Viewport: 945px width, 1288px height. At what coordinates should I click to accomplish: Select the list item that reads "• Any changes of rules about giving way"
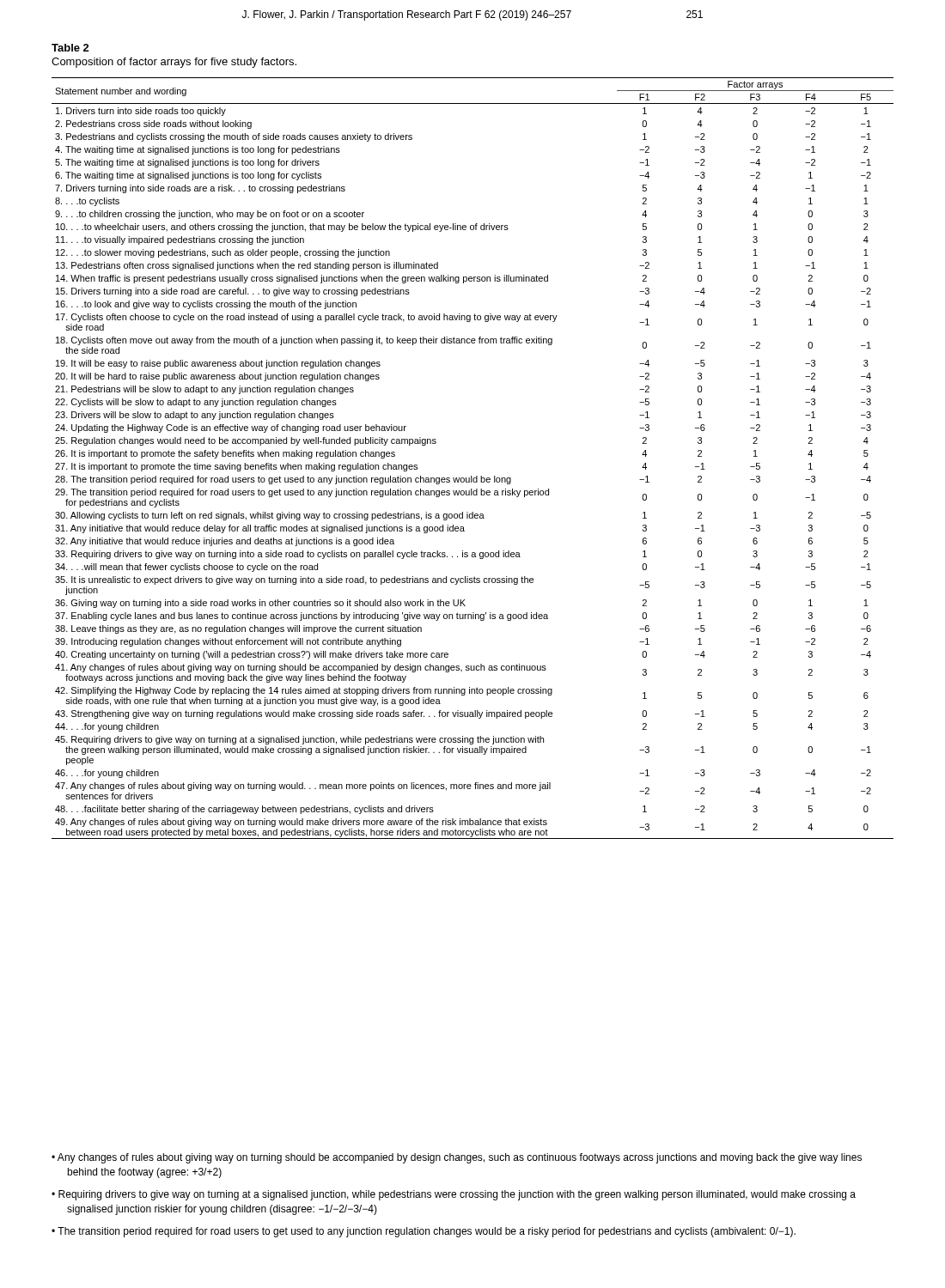tap(457, 1165)
